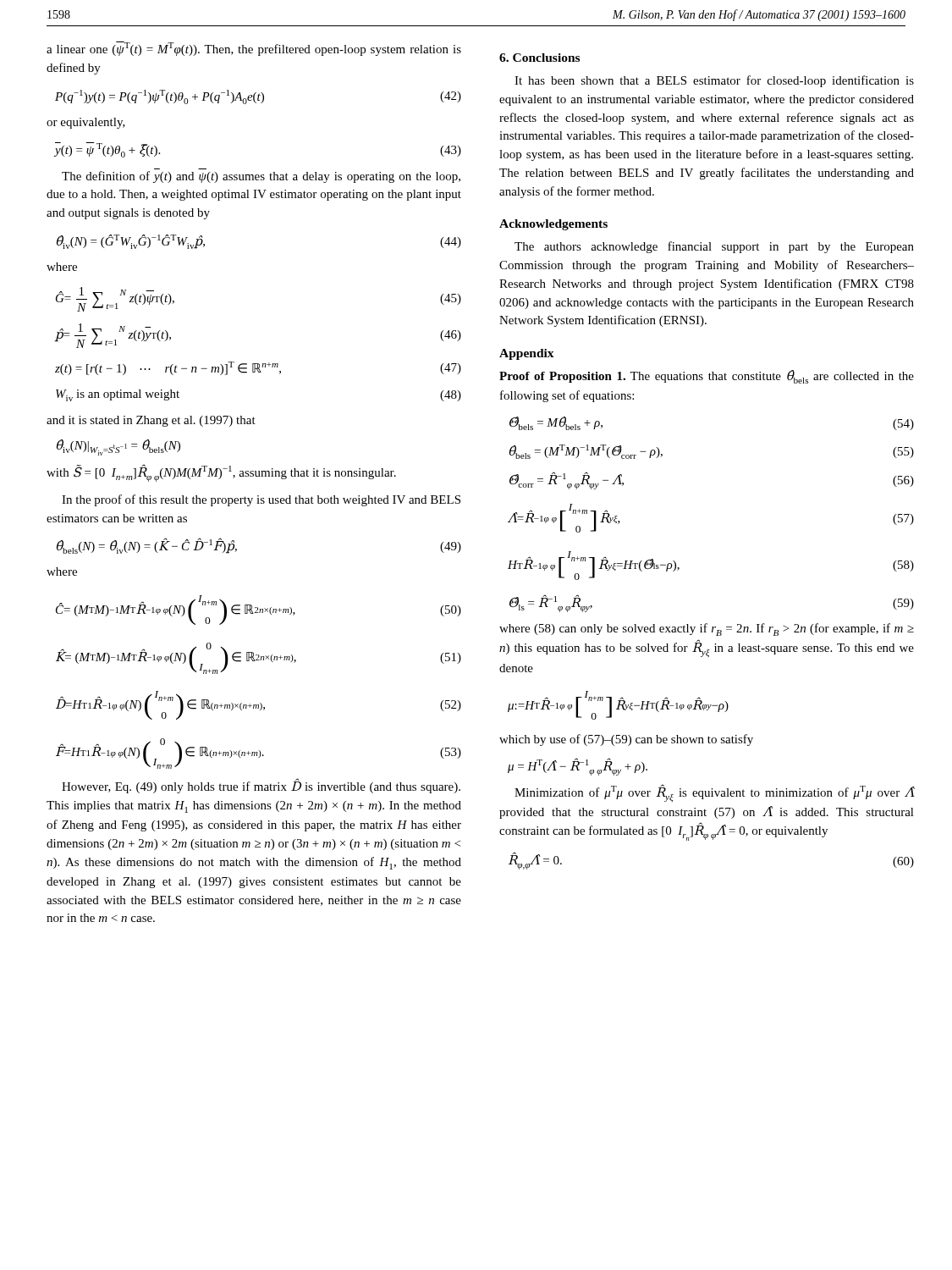
Task: Point to the element starting "D̂ = HT1R̂−1φ φ(N) ( In+m 0 )"
Action: [x=254, y=705]
